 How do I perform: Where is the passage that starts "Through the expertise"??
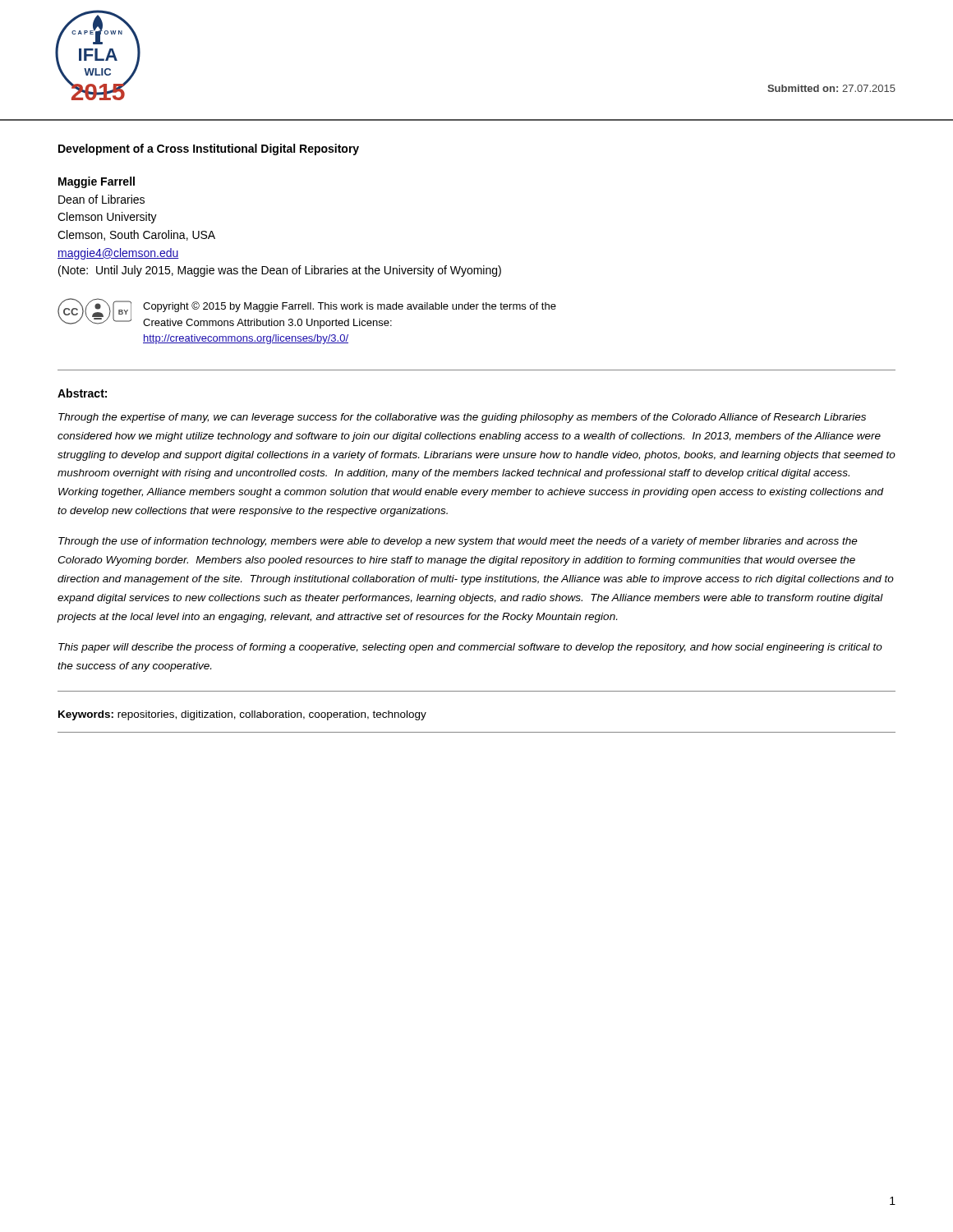pyautogui.click(x=476, y=464)
